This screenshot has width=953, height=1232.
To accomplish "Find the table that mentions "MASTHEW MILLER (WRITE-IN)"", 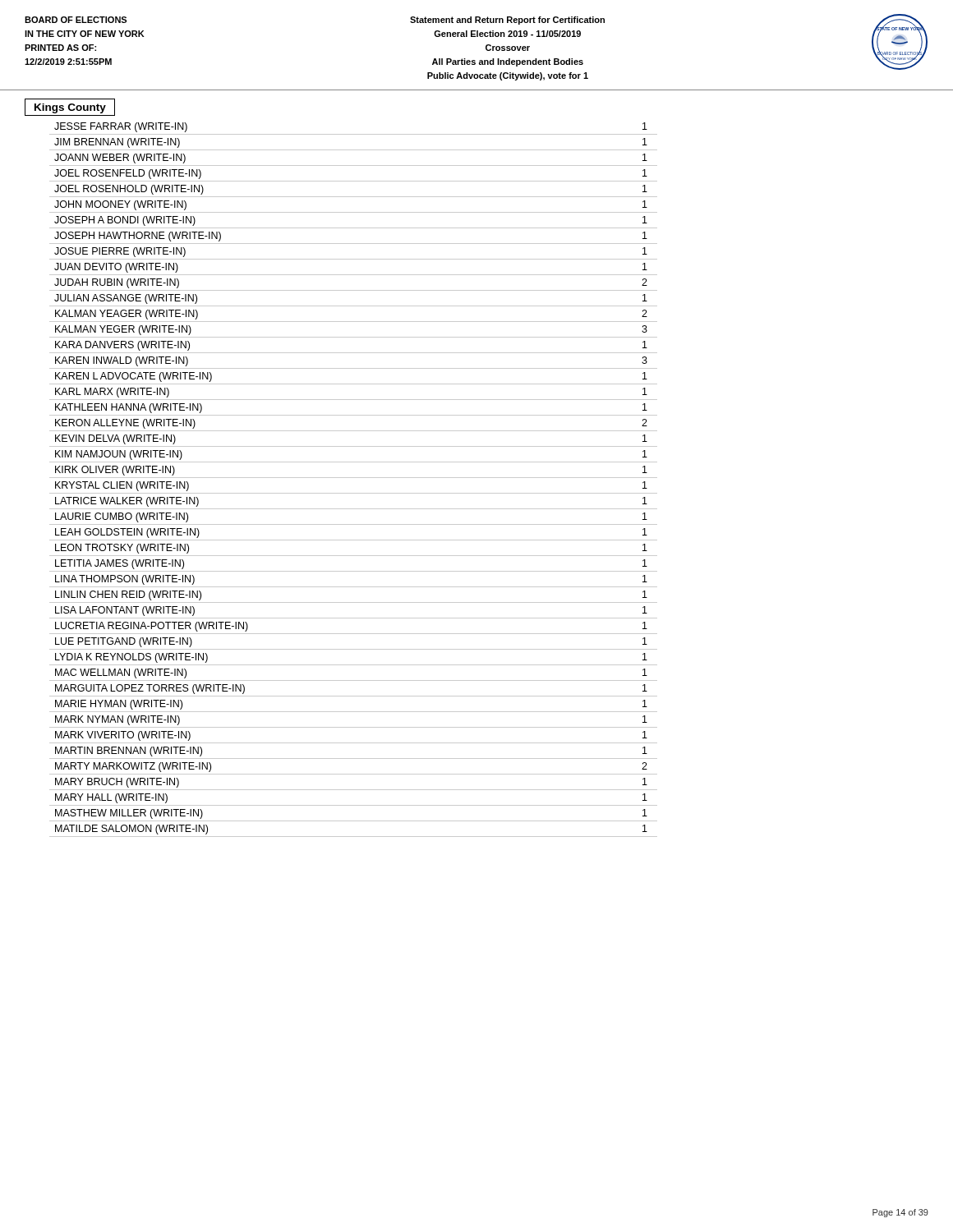I will tap(476, 478).
